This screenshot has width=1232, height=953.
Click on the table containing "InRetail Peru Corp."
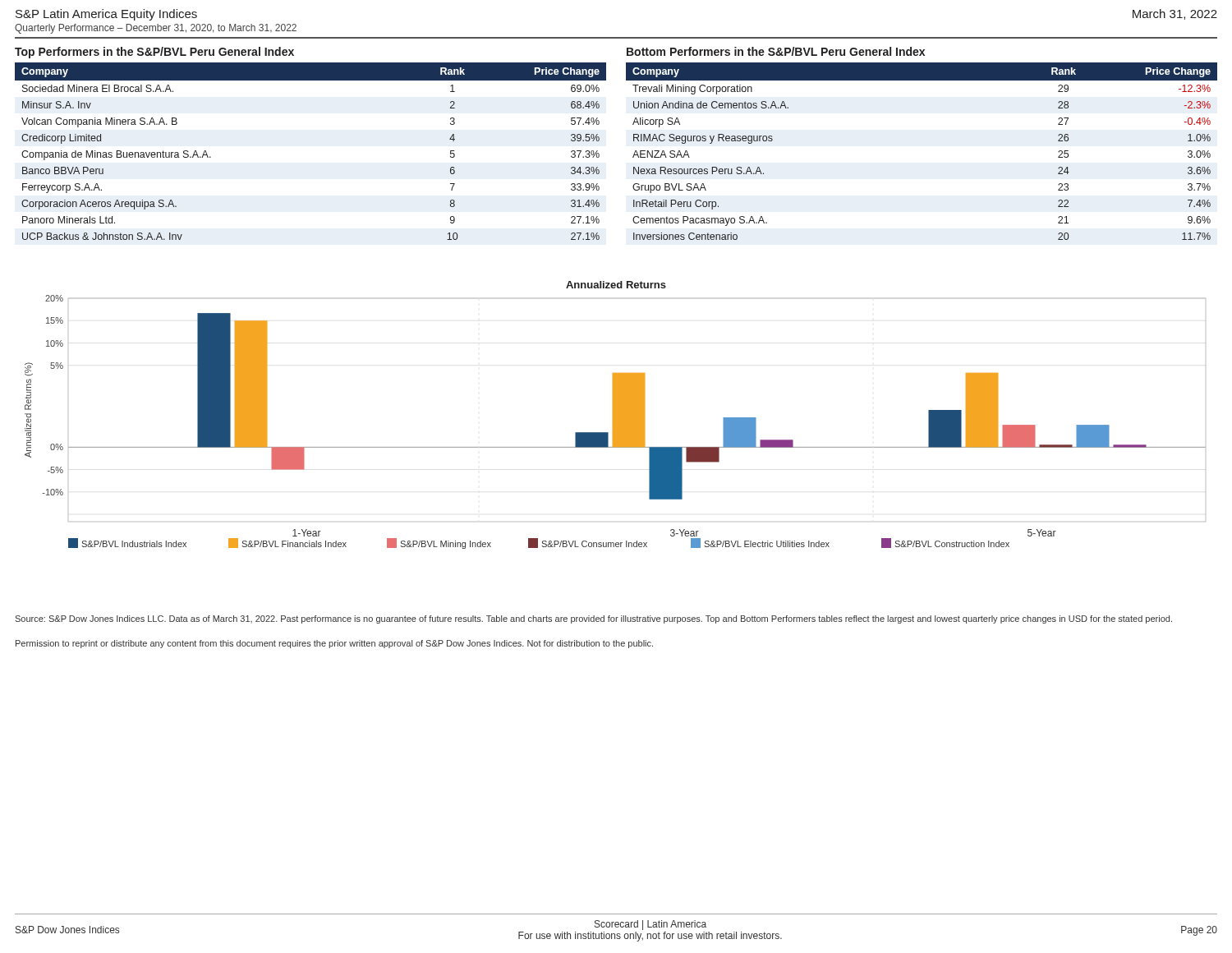pos(922,154)
